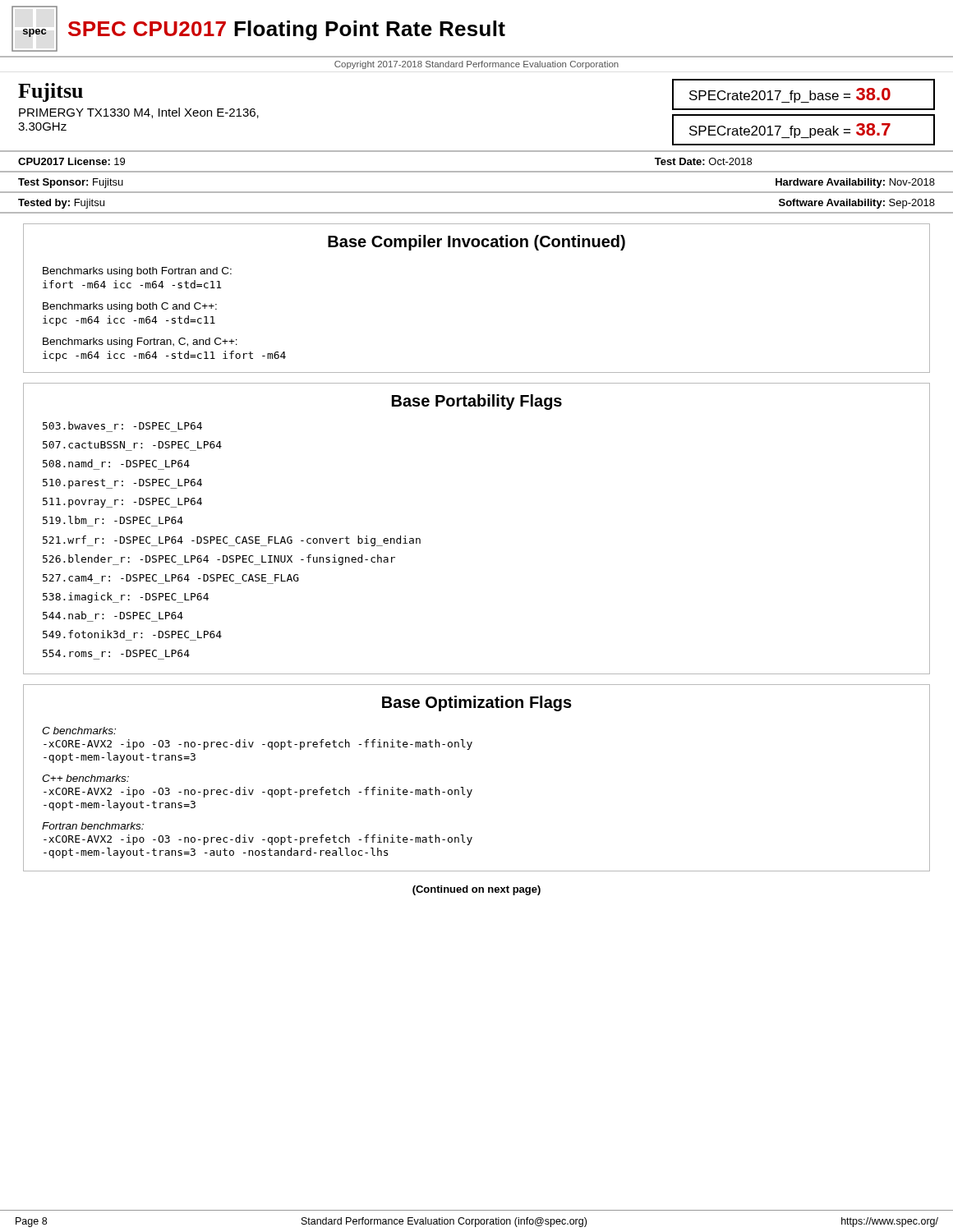The width and height of the screenshot is (953, 1232).
Task: Point to the block starting "Benchmarks using both C and"
Action: [x=130, y=306]
